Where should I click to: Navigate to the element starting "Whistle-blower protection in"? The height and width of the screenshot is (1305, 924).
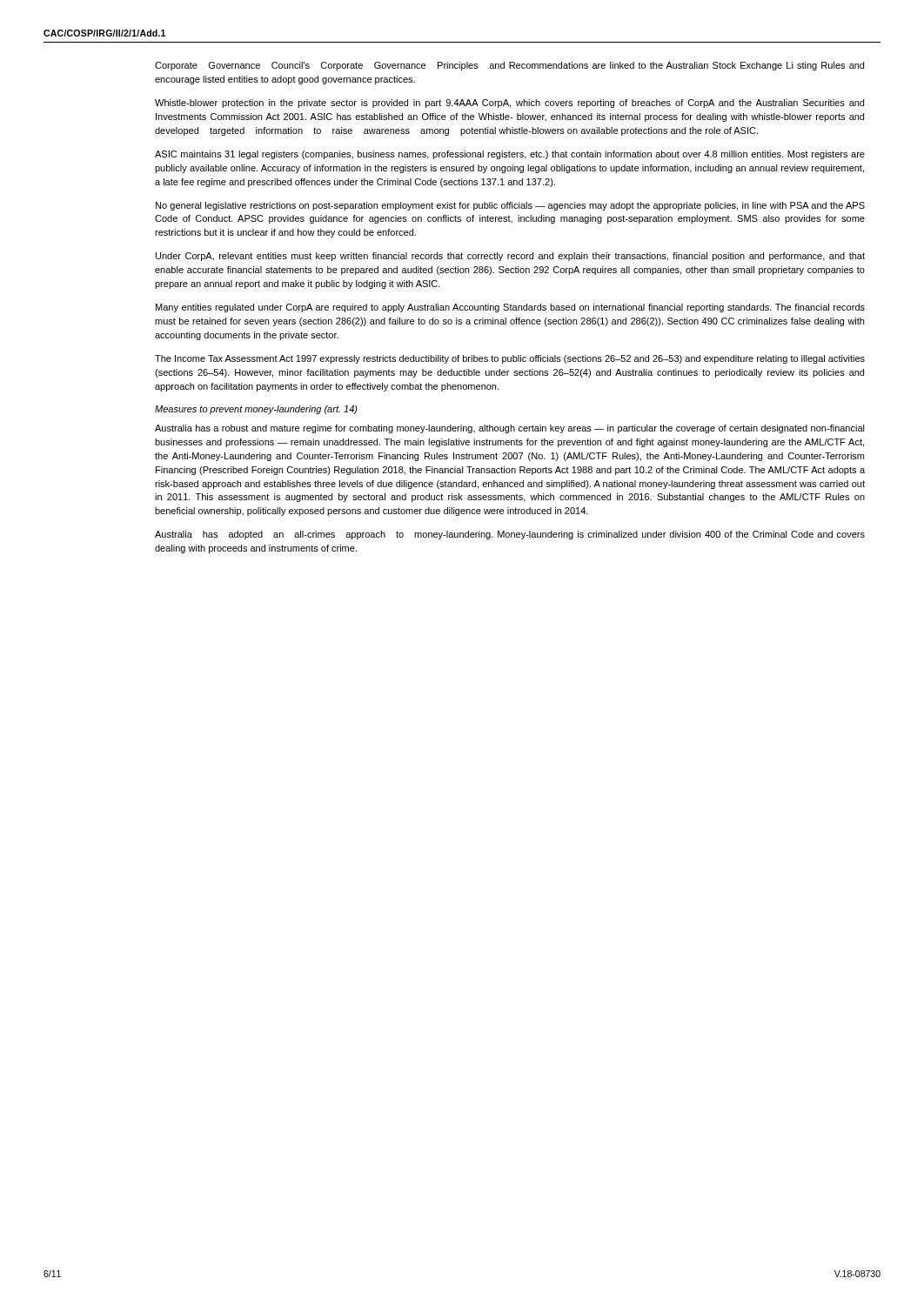click(510, 116)
